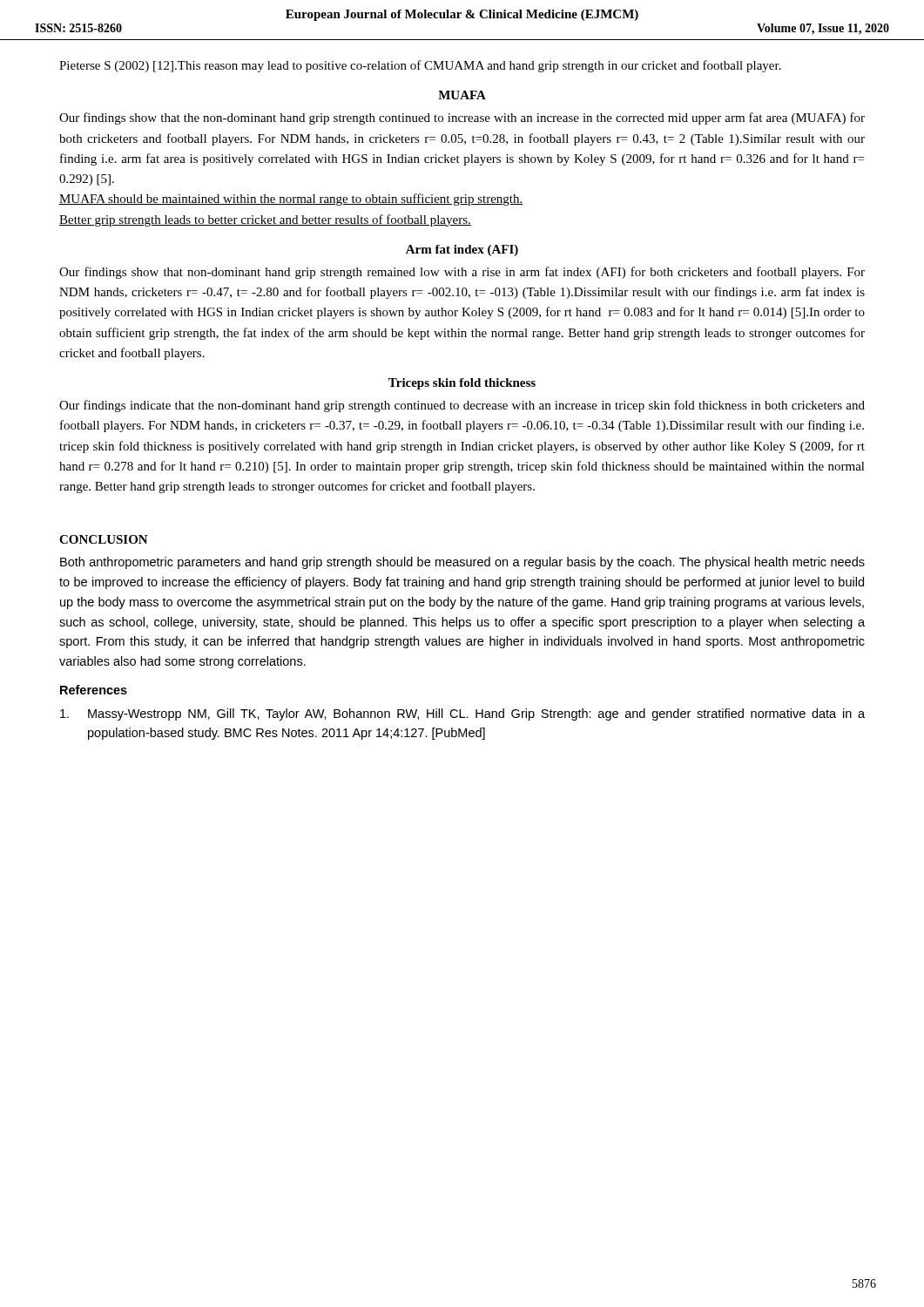Point to the text block starting "Our findings indicate"

pos(462,446)
